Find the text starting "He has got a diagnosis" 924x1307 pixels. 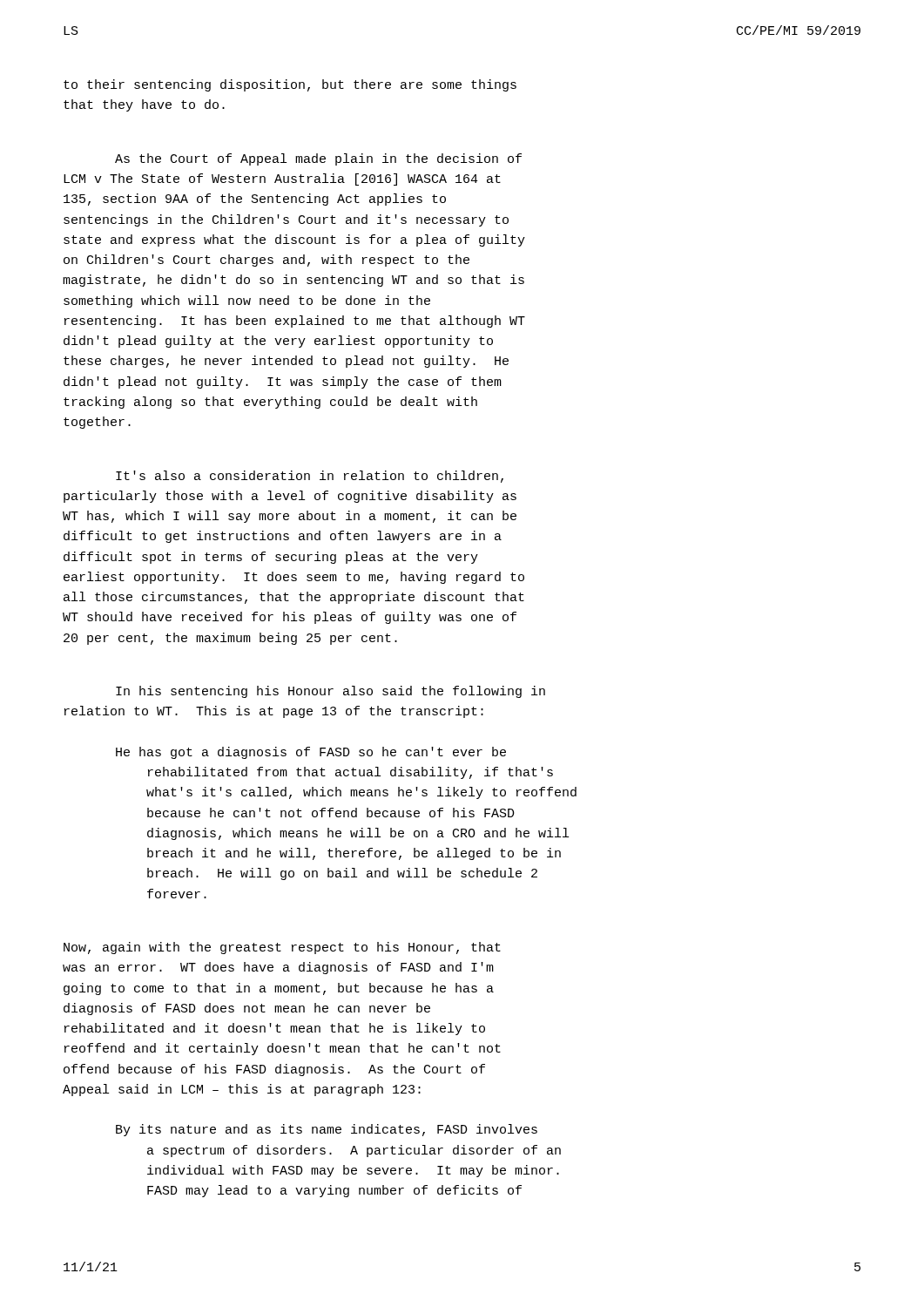pyautogui.click(x=462, y=824)
